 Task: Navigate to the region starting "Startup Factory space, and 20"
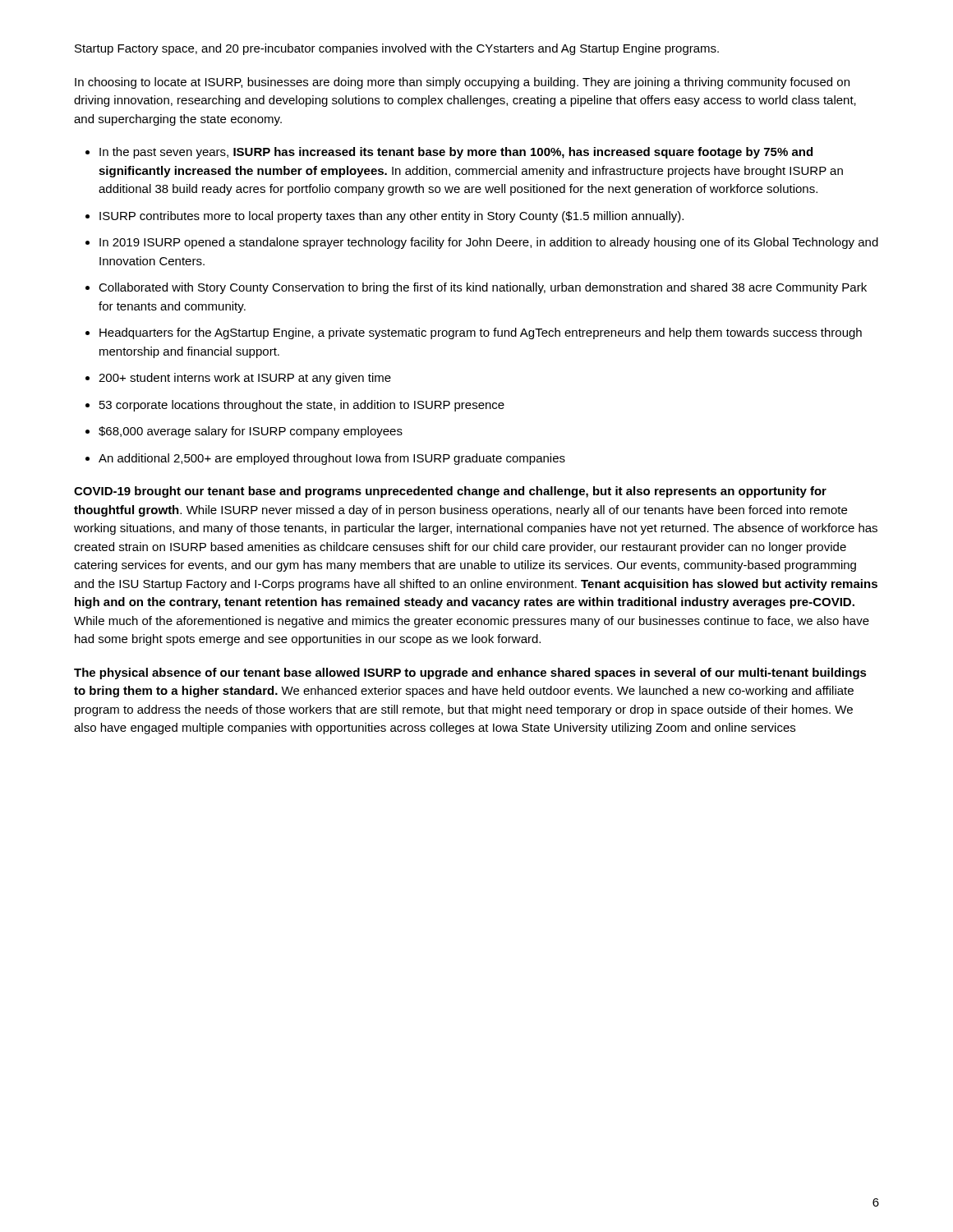[x=397, y=48]
